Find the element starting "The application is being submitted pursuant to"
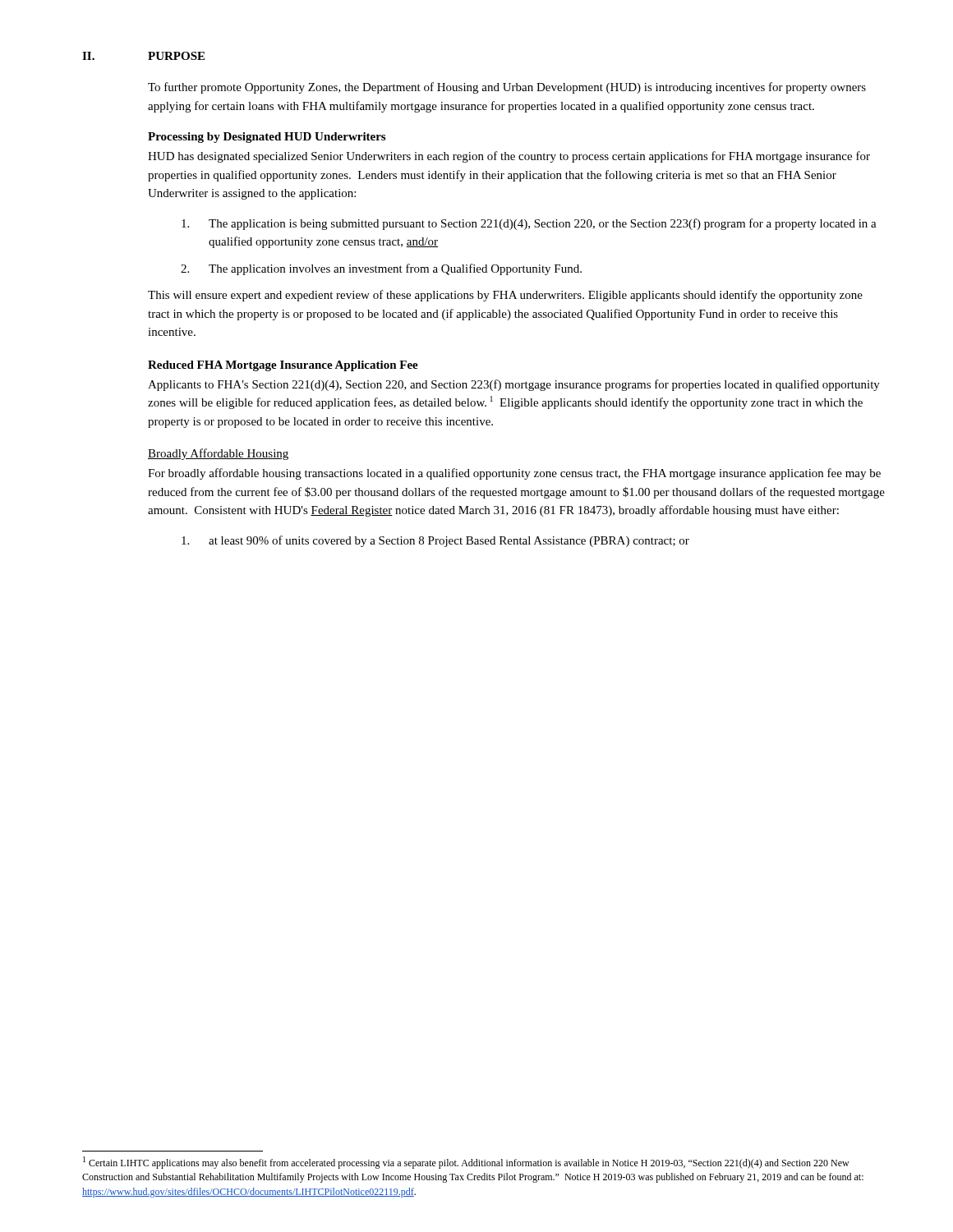This screenshot has width=953, height=1232. (534, 232)
